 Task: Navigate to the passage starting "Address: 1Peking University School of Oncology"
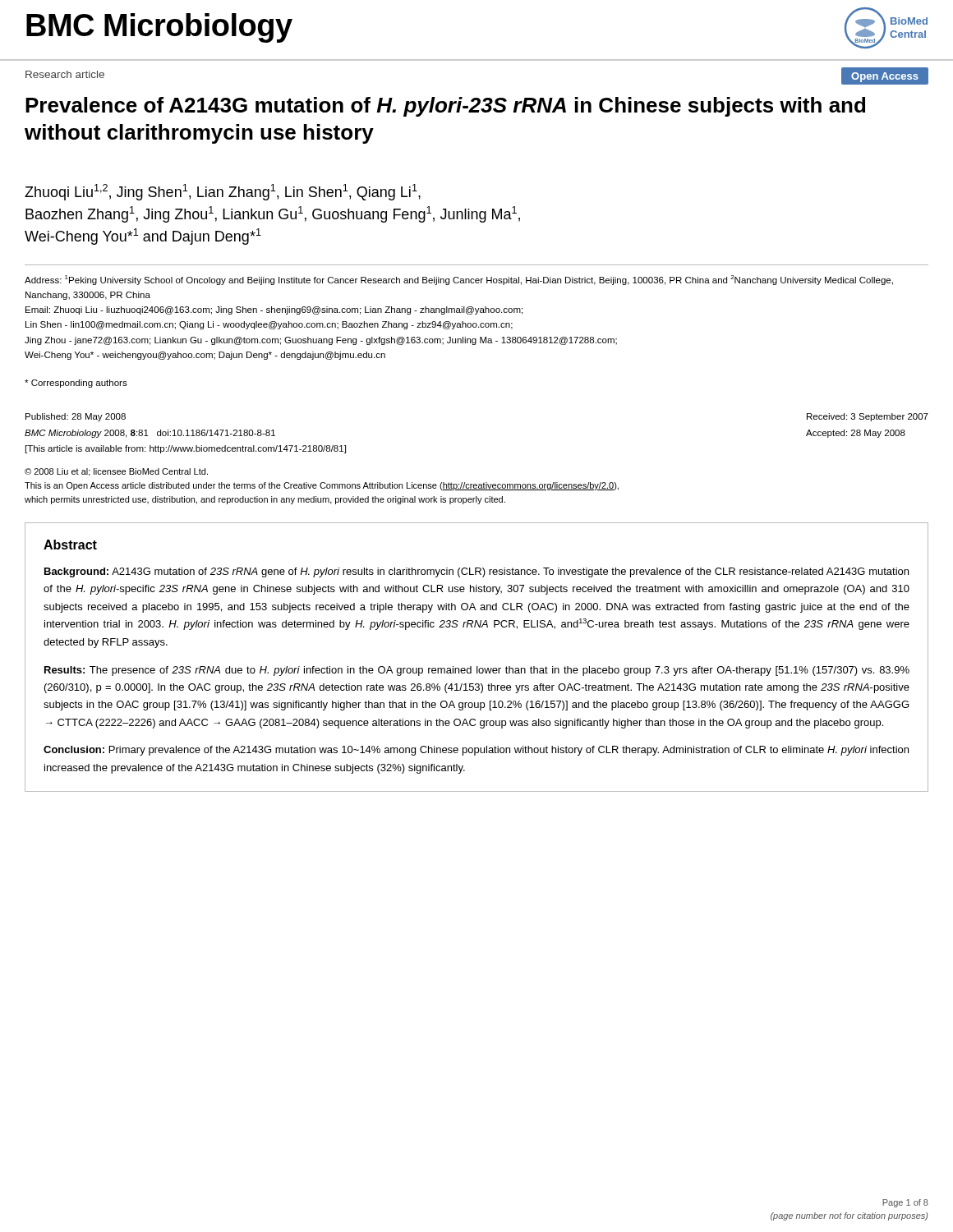459,287
